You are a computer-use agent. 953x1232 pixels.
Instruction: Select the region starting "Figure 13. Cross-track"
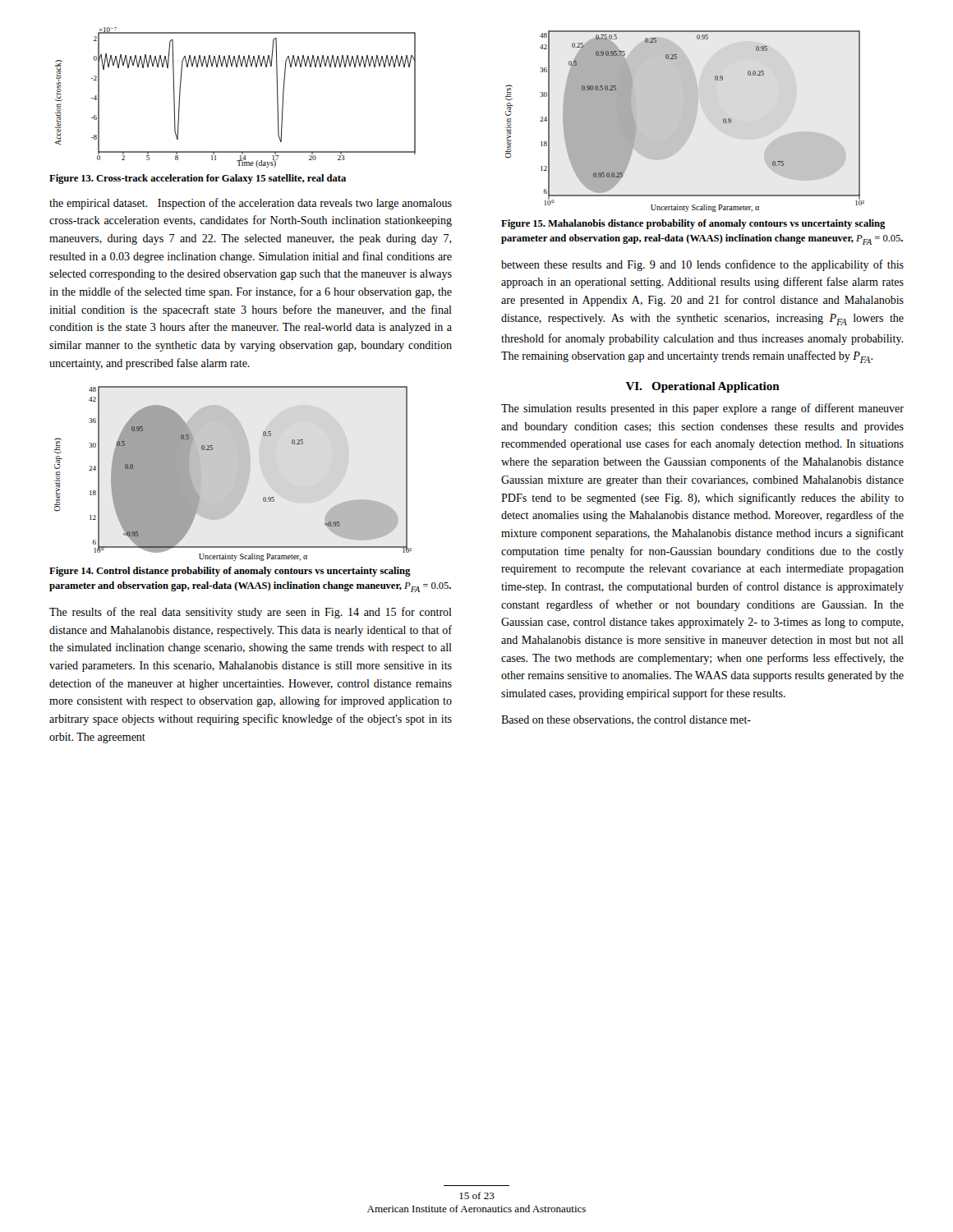[x=198, y=178]
